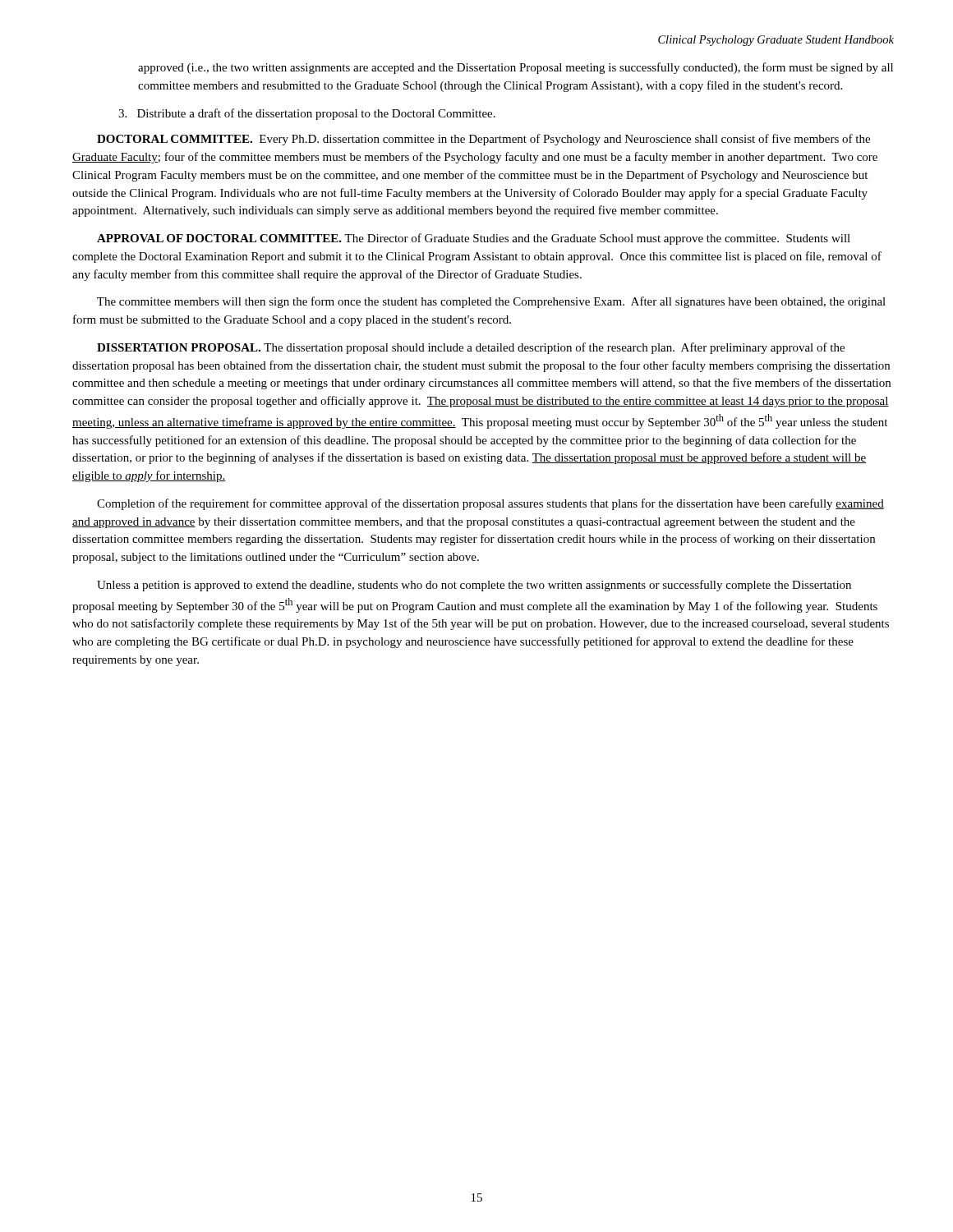The width and height of the screenshot is (953, 1232).
Task: Find the text block with the text "DOCTORAL COMMITTEE. Every Ph.D."
Action: pos(475,175)
